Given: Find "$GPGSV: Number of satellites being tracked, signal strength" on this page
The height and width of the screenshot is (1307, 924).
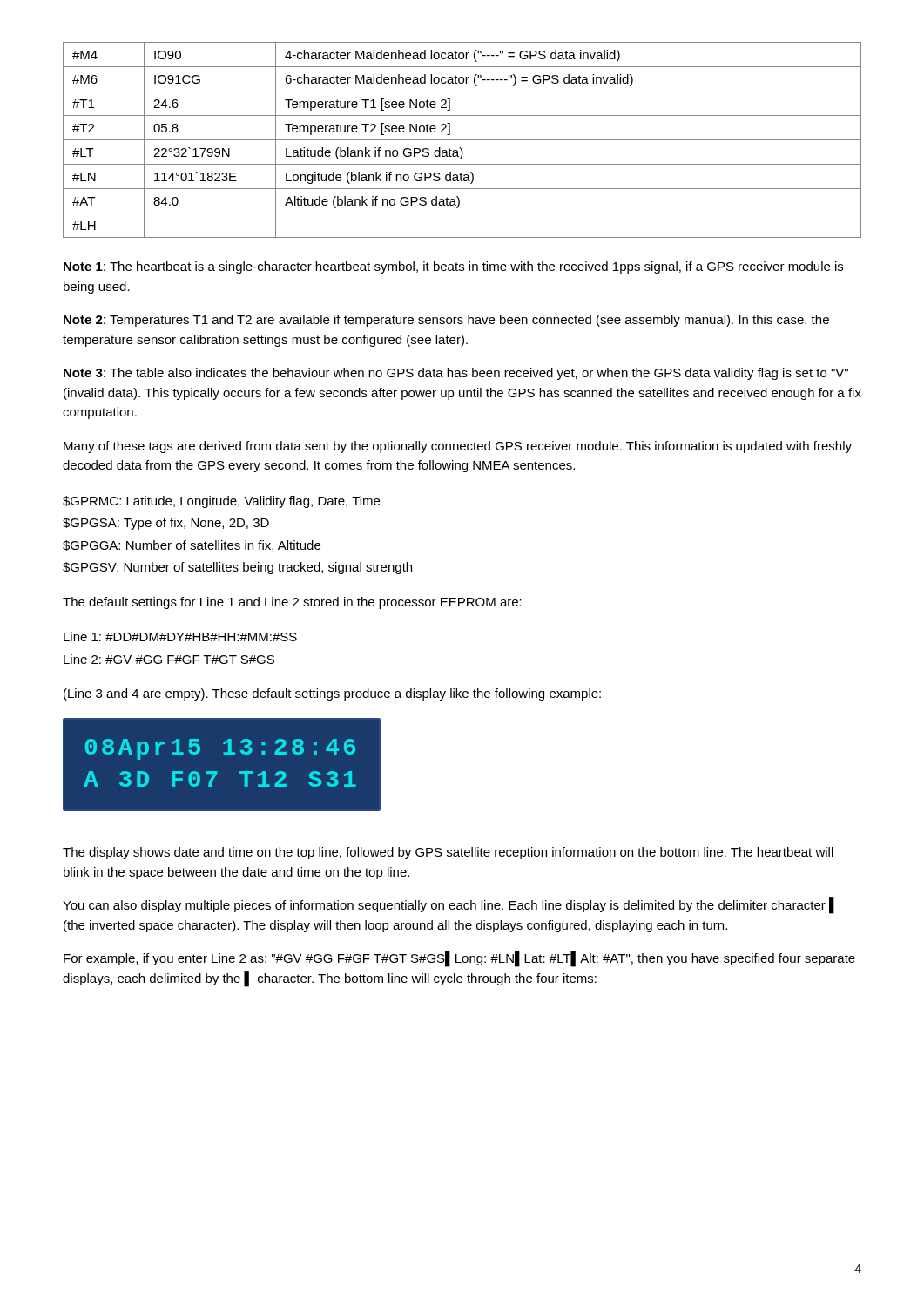Looking at the screenshot, I should coord(238,567).
